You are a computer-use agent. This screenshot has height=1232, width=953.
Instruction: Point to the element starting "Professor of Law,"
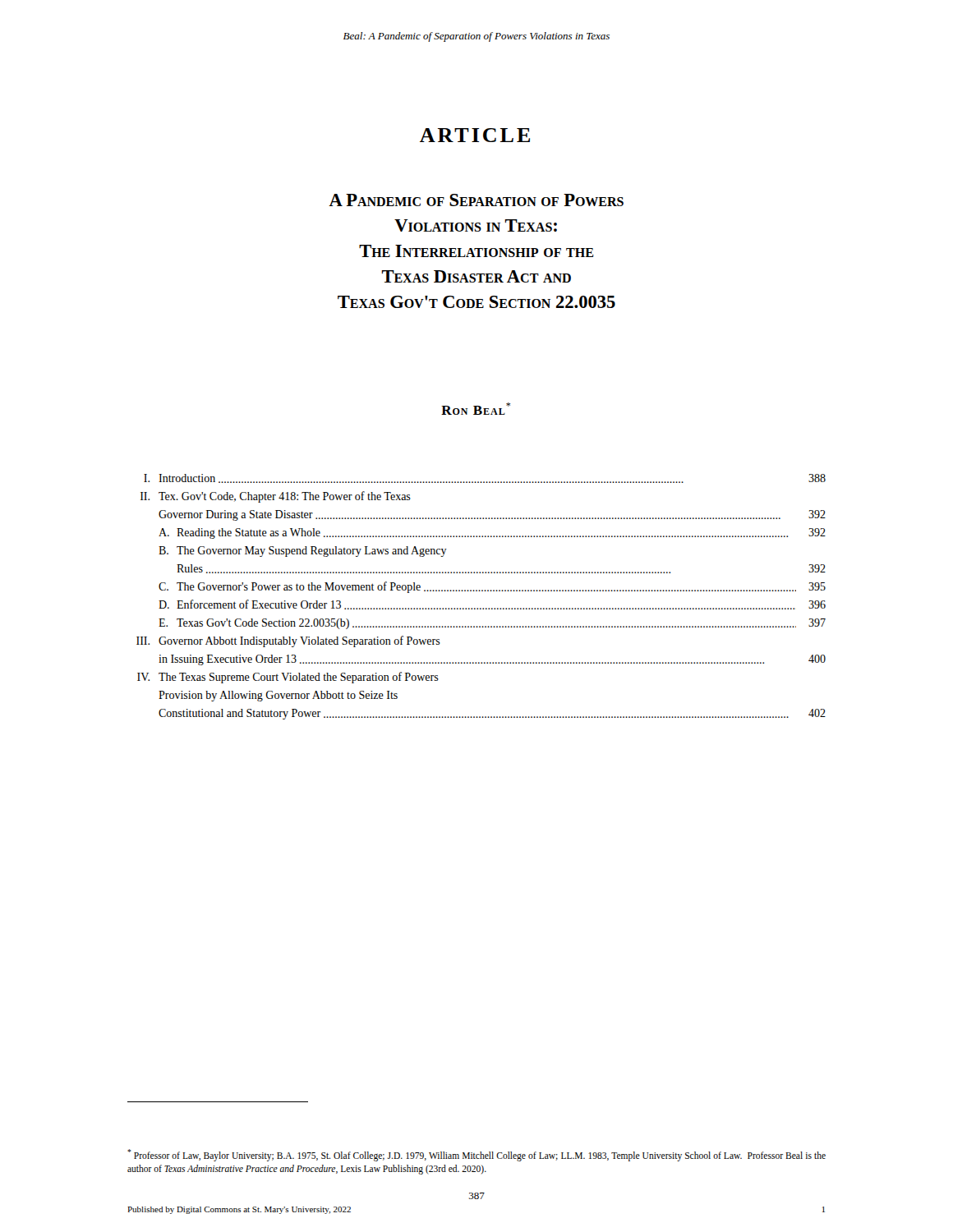pyautogui.click(x=476, y=1161)
